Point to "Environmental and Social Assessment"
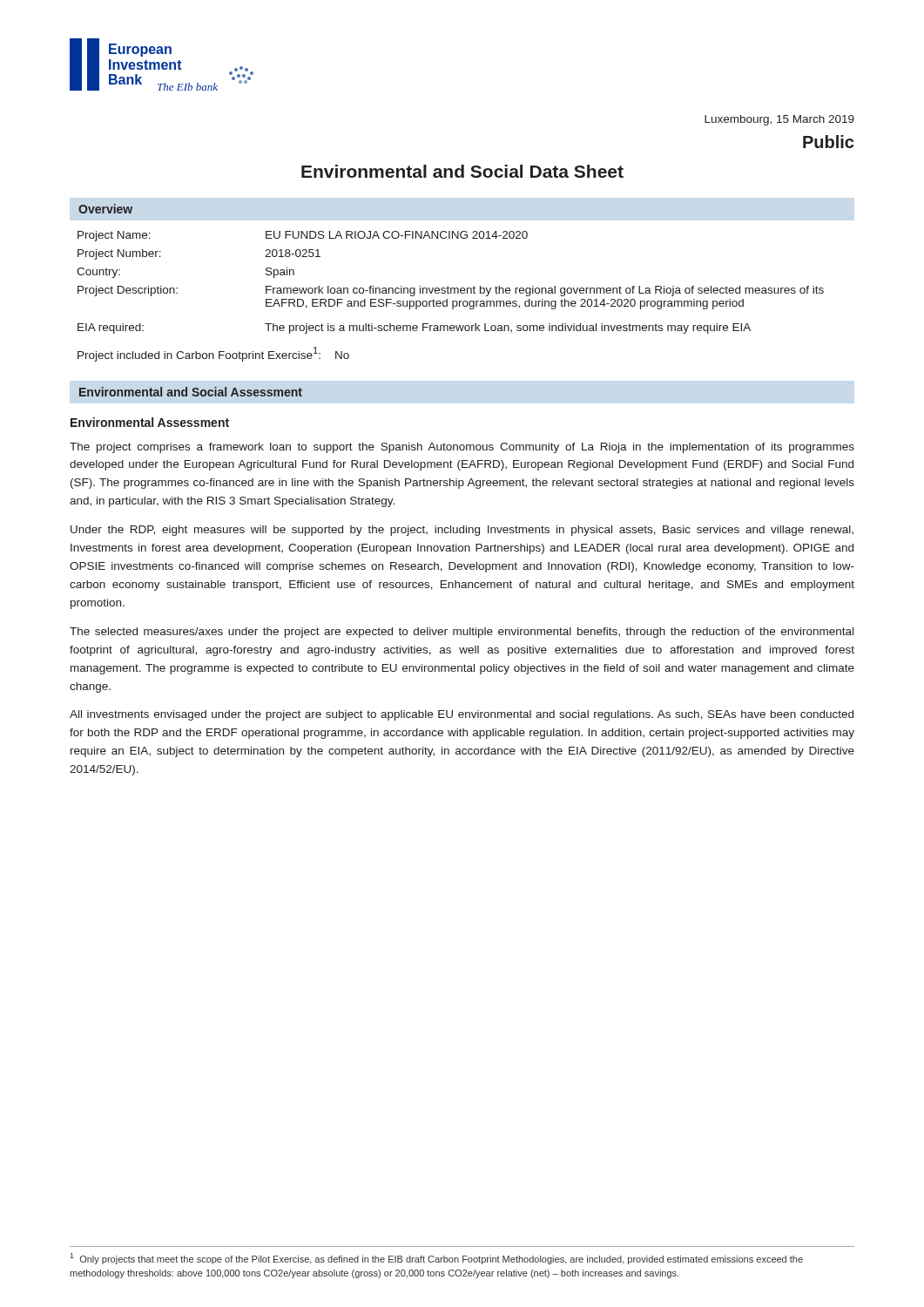The image size is (924, 1307). (190, 392)
